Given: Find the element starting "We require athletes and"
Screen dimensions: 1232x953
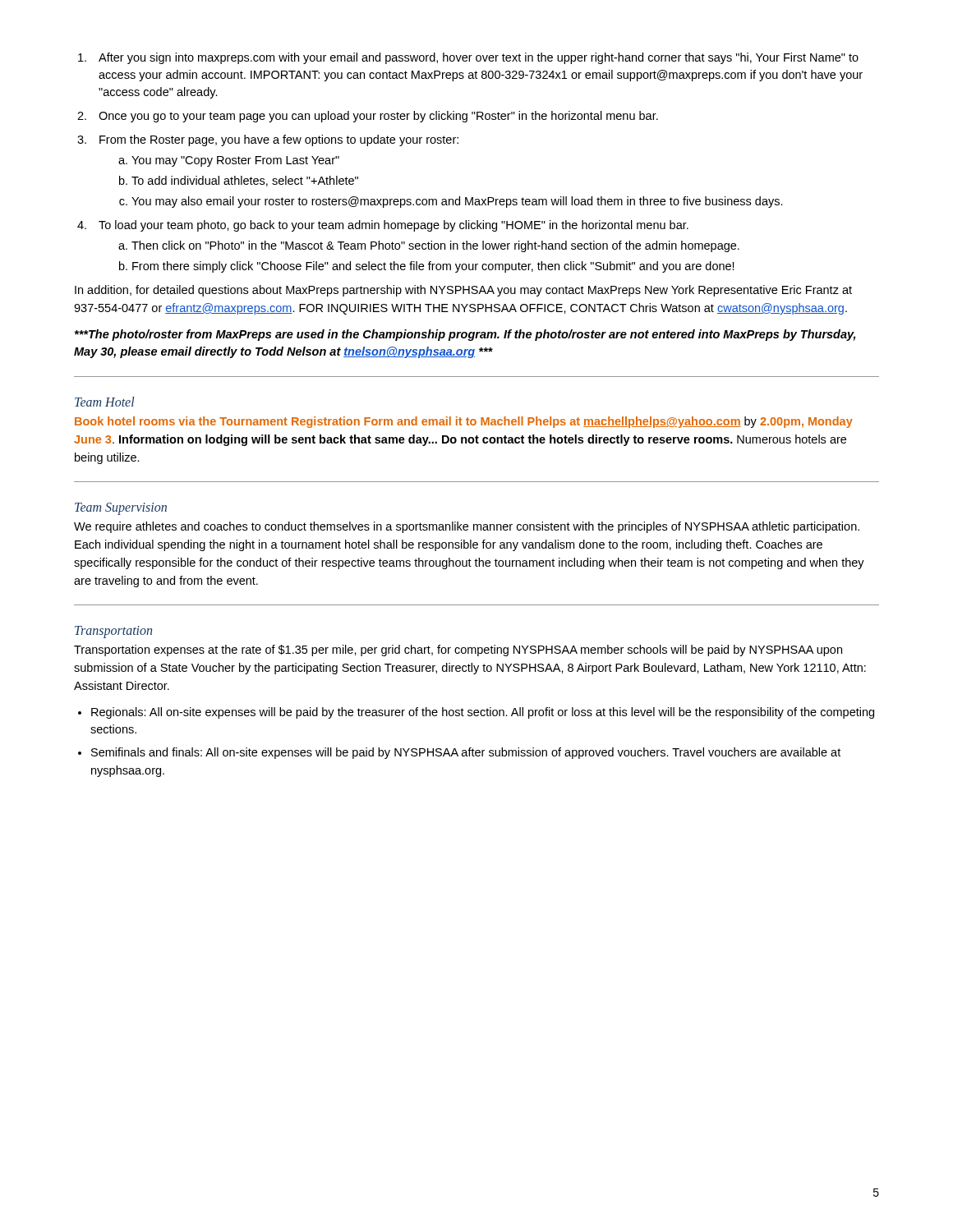Looking at the screenshot, I should [x=469, y=554].
